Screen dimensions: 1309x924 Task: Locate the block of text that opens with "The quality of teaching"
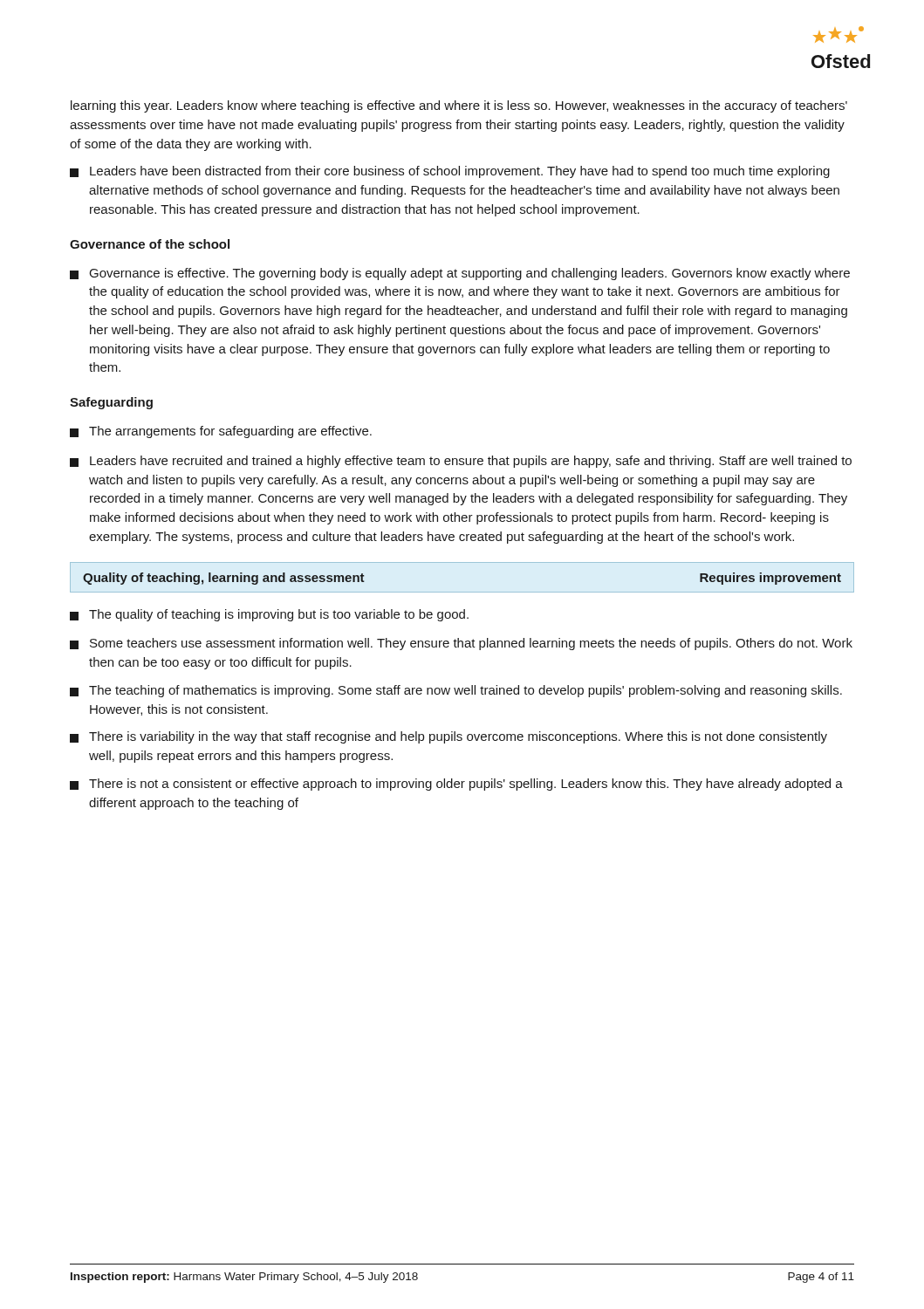coord(462,615)
